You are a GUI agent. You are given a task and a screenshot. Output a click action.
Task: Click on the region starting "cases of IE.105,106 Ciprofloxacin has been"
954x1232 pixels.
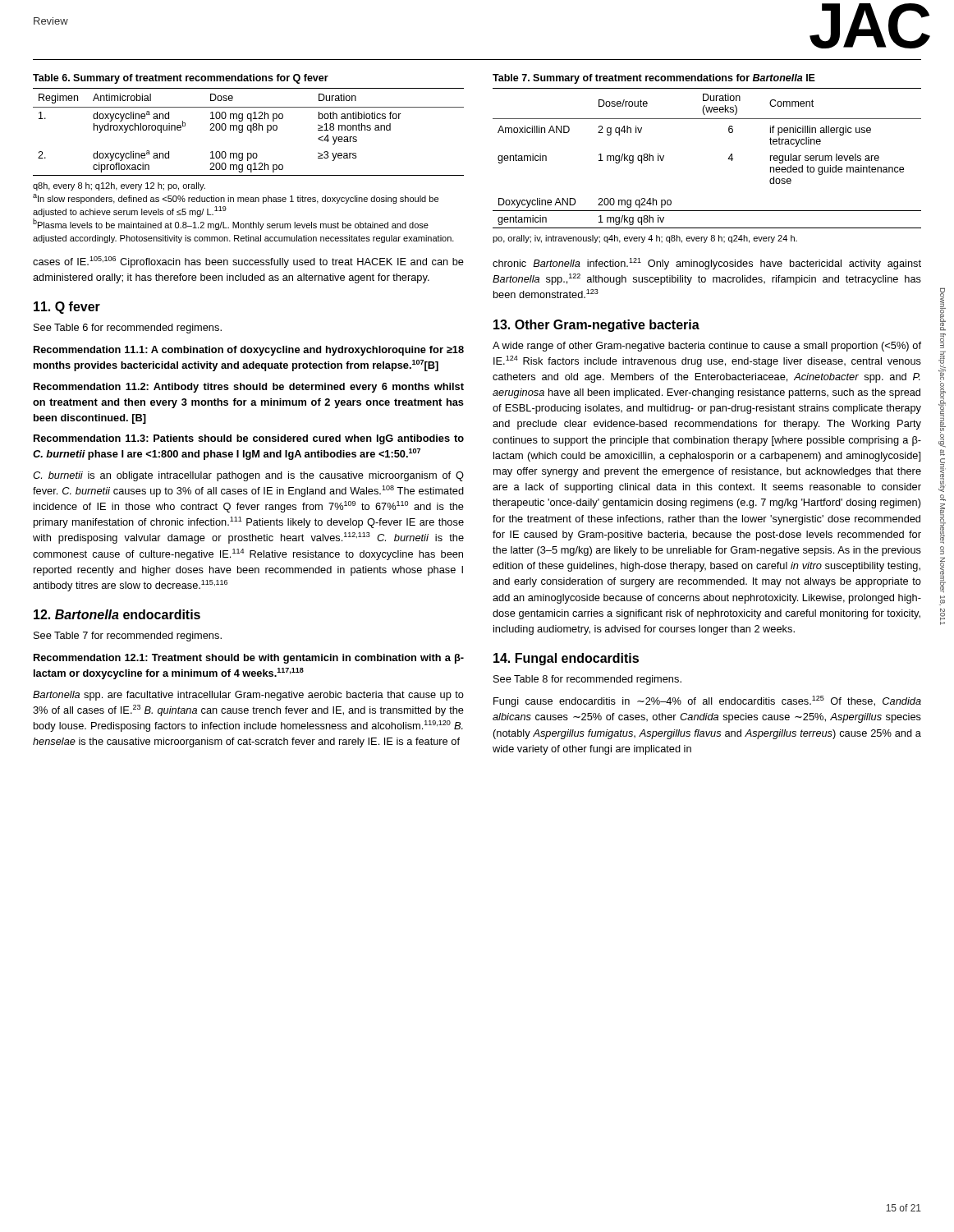(x=248, y=269)
